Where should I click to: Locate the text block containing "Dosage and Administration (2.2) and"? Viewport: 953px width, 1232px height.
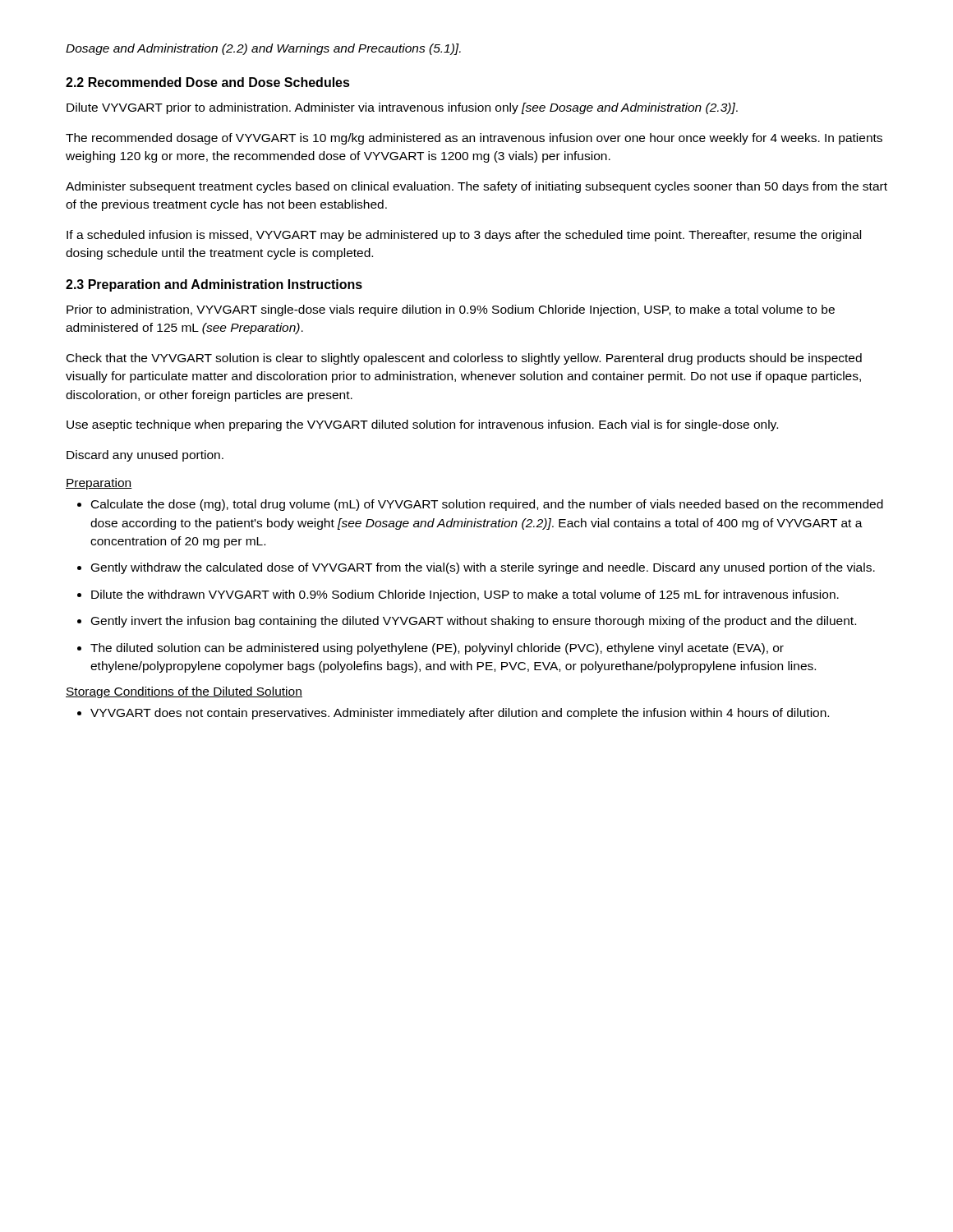click(264, 48)
